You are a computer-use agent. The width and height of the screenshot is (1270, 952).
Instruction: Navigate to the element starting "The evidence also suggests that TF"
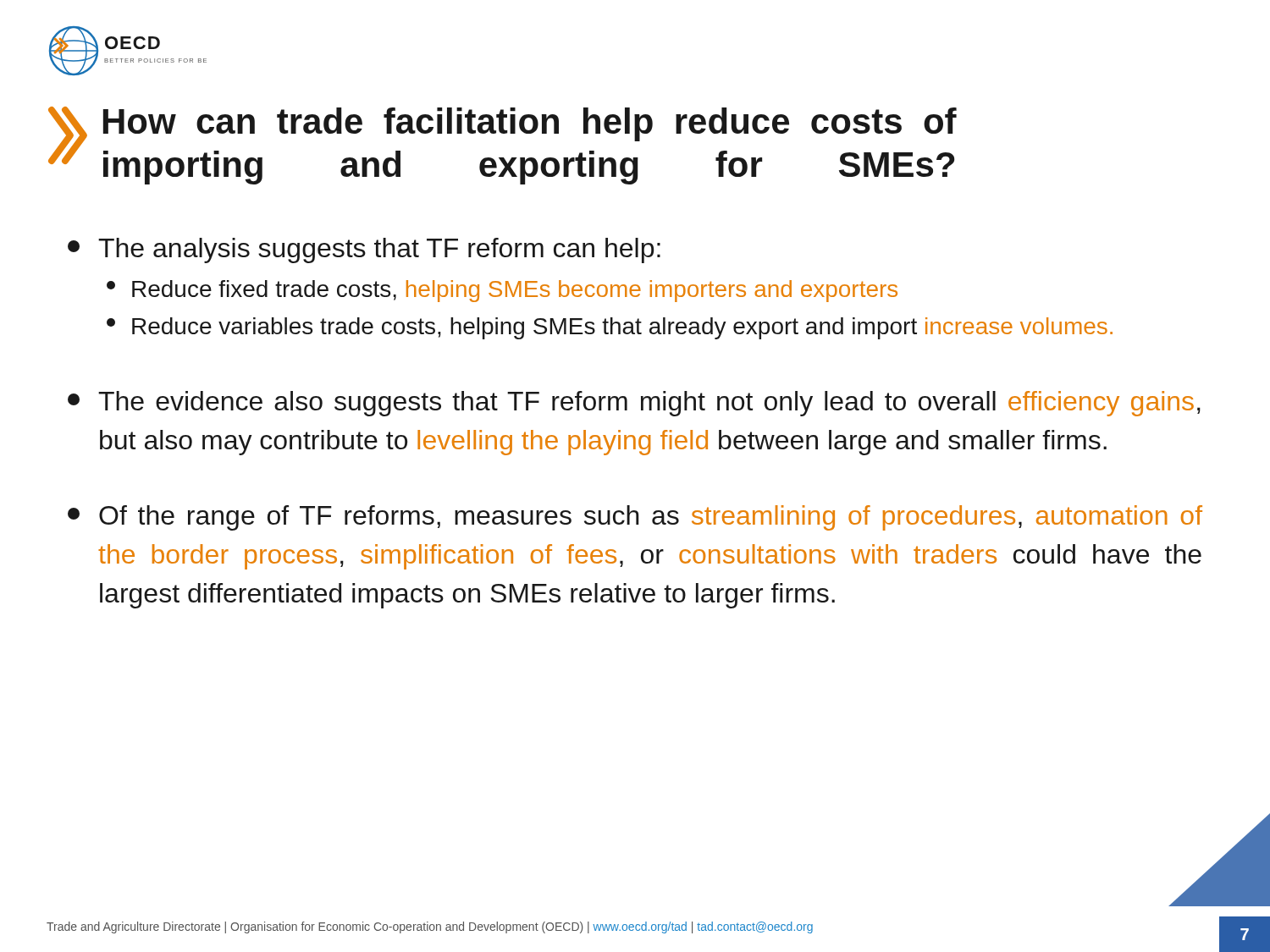[635, 421]
